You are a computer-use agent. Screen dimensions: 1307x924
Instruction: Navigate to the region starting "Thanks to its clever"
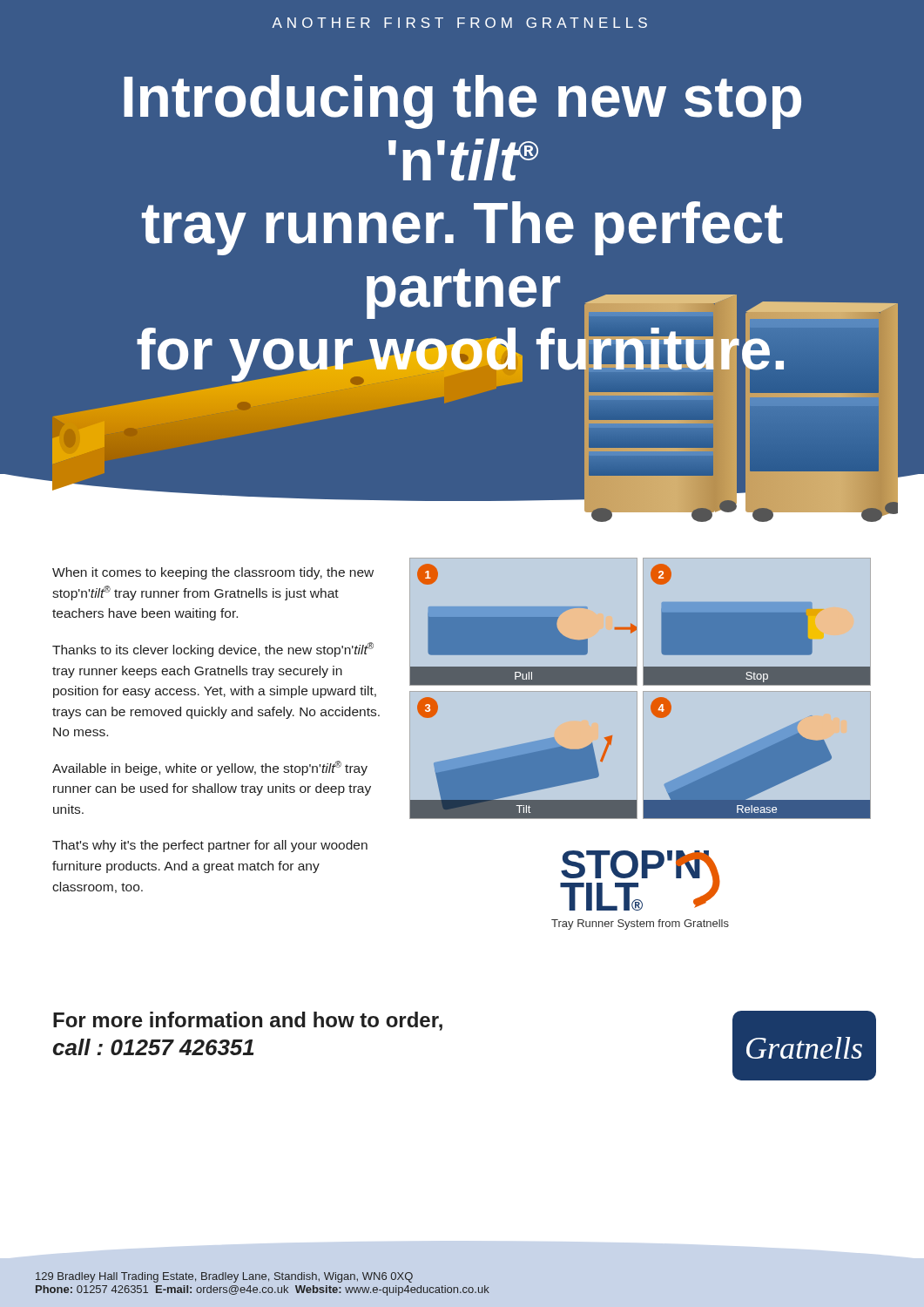pyautogui.click(x=216, y=690)
